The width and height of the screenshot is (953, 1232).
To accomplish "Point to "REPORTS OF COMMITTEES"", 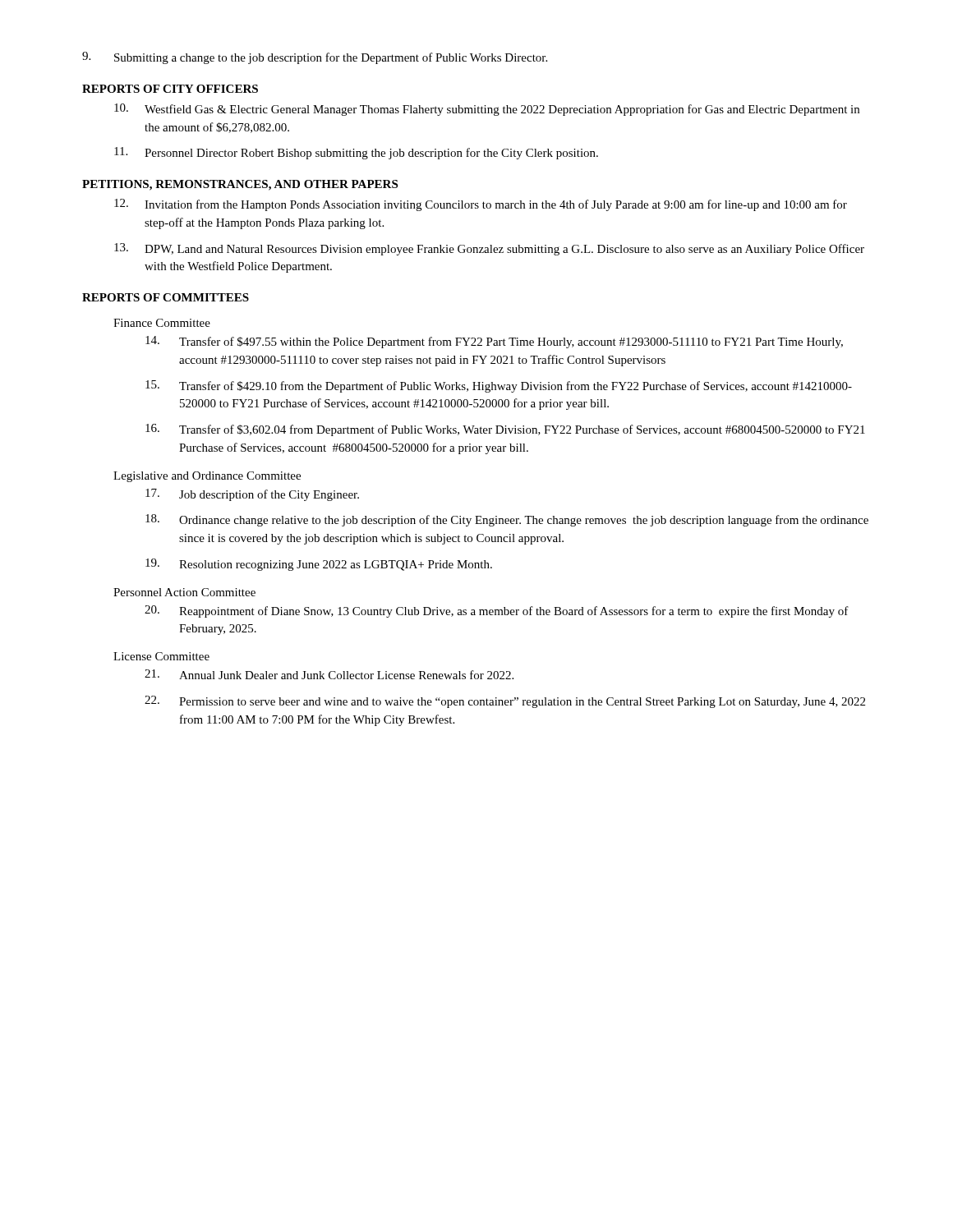I will (166, 297).
